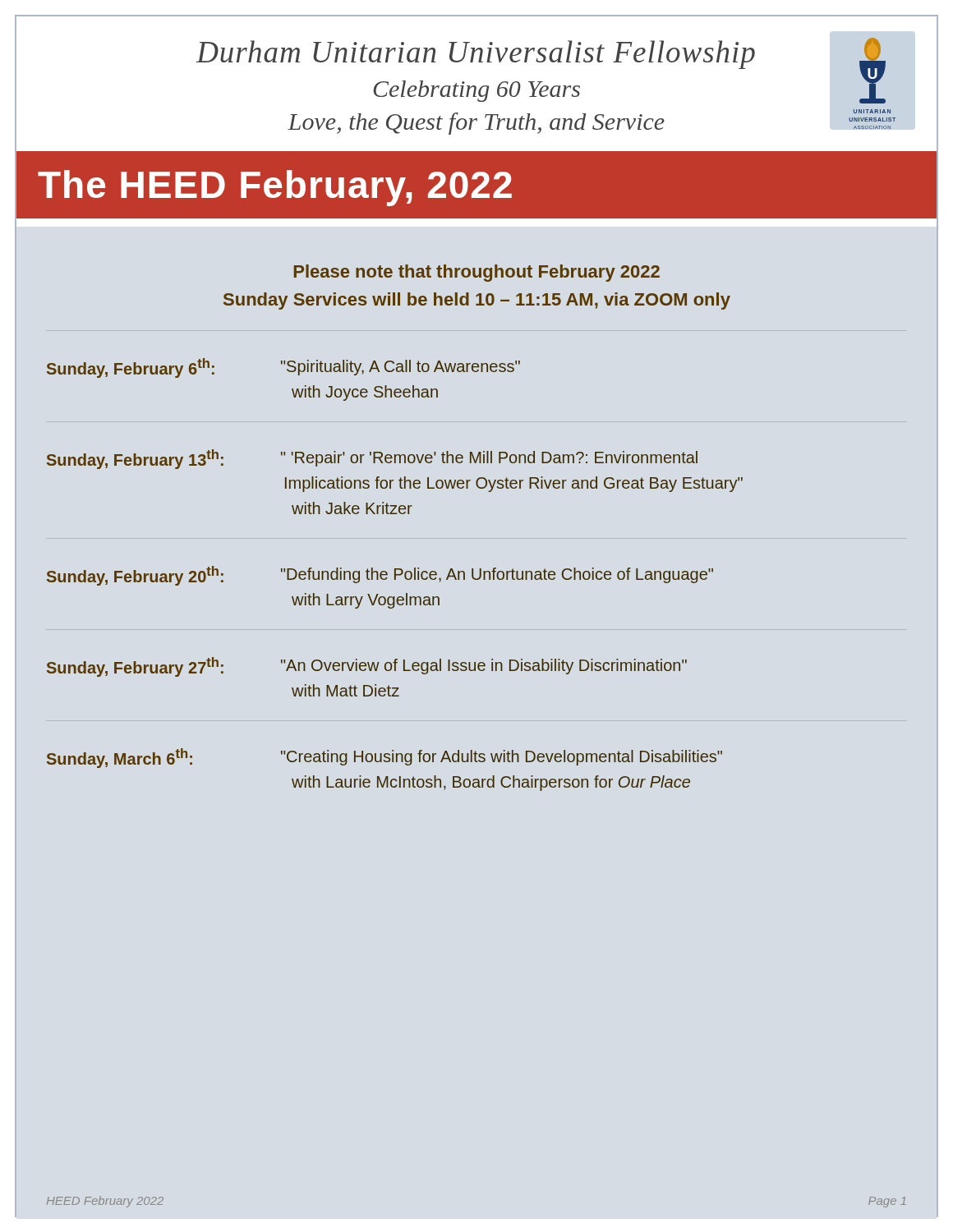
Task: Point to the passage starting "The HEED February, 2022"
Action: [x=276, y=185]
